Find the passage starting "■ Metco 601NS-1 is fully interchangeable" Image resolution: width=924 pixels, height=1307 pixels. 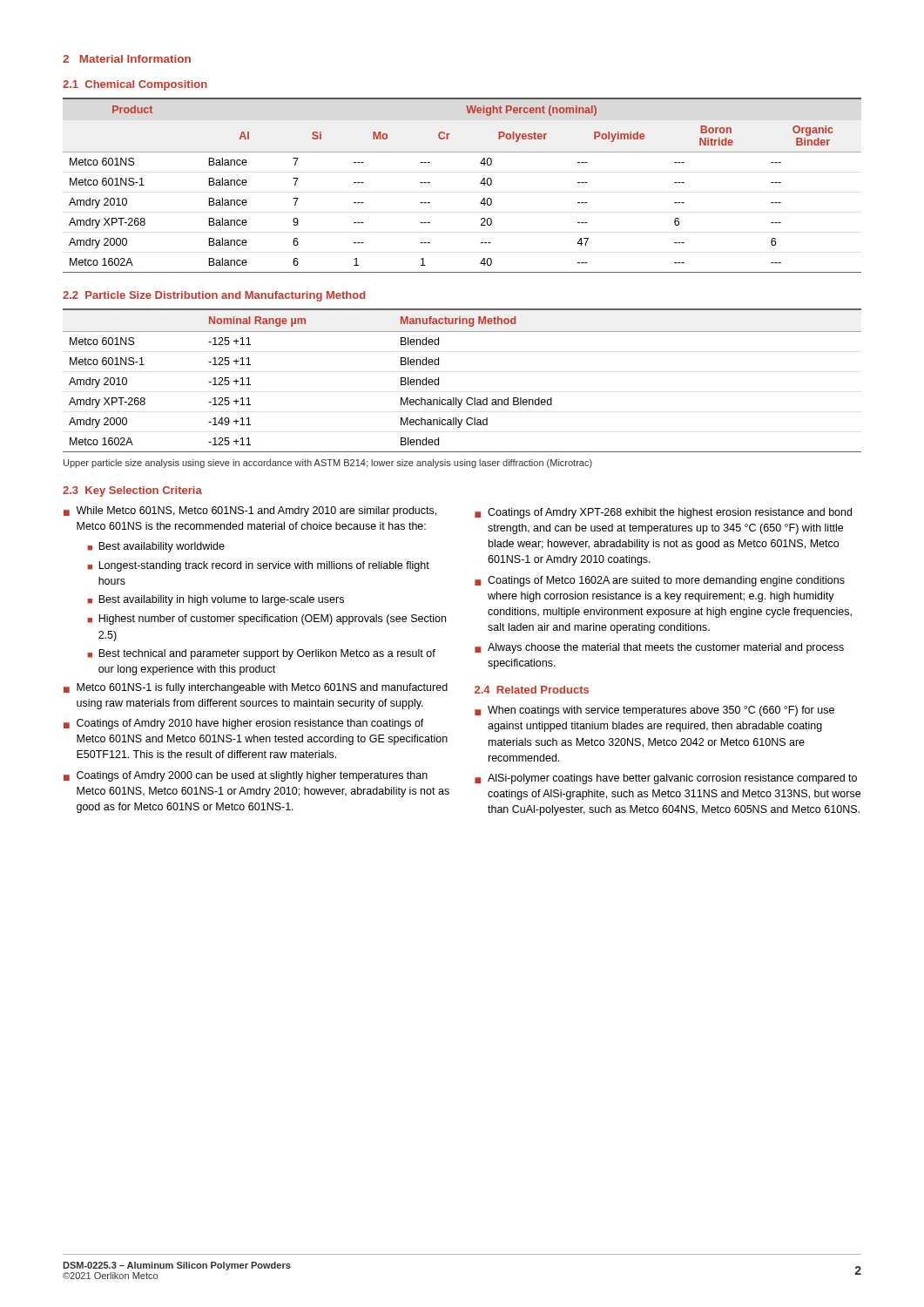coord(256,695)
